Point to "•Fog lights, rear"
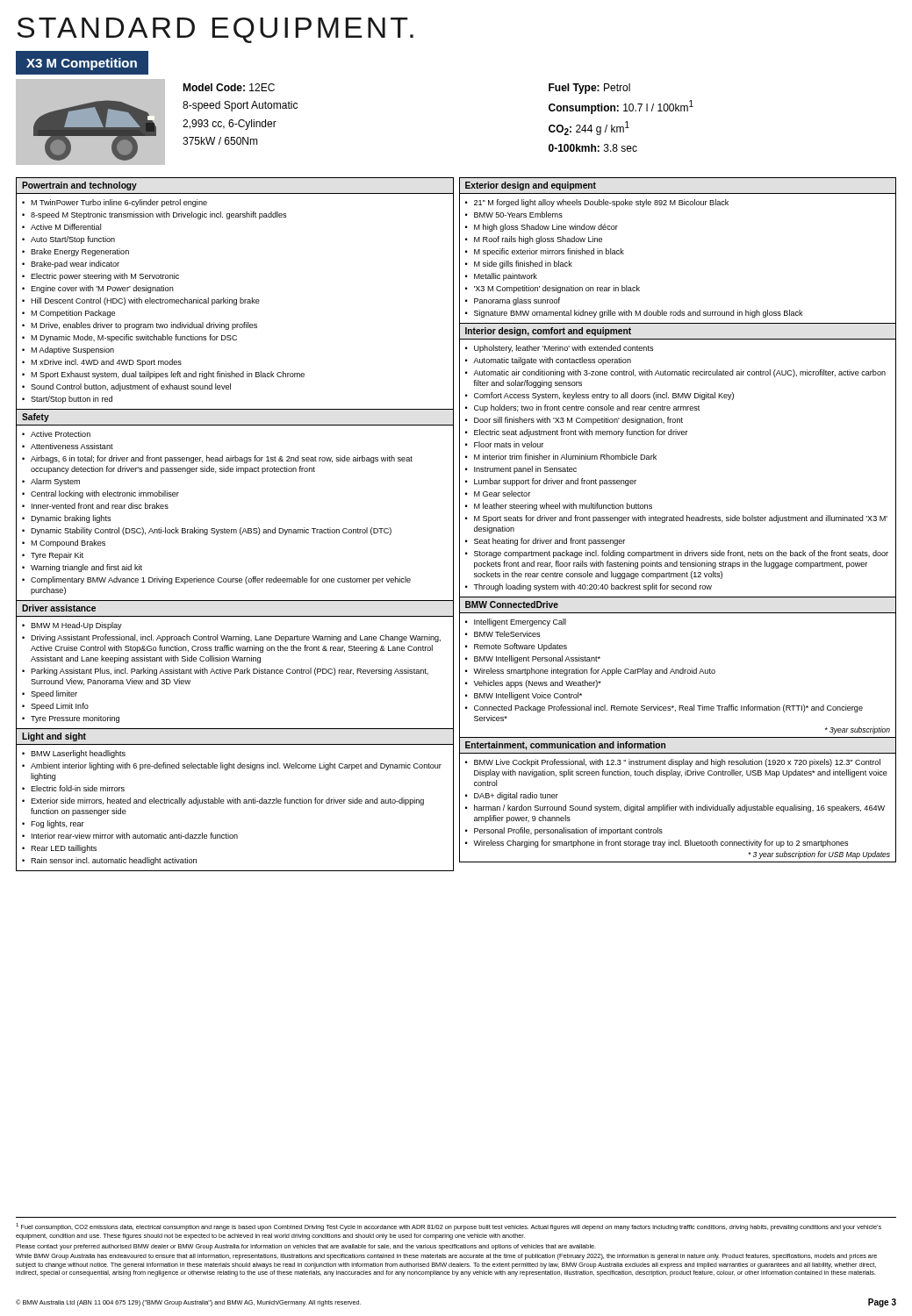This screenshot has width=912, height=1316. coord(53,824)
